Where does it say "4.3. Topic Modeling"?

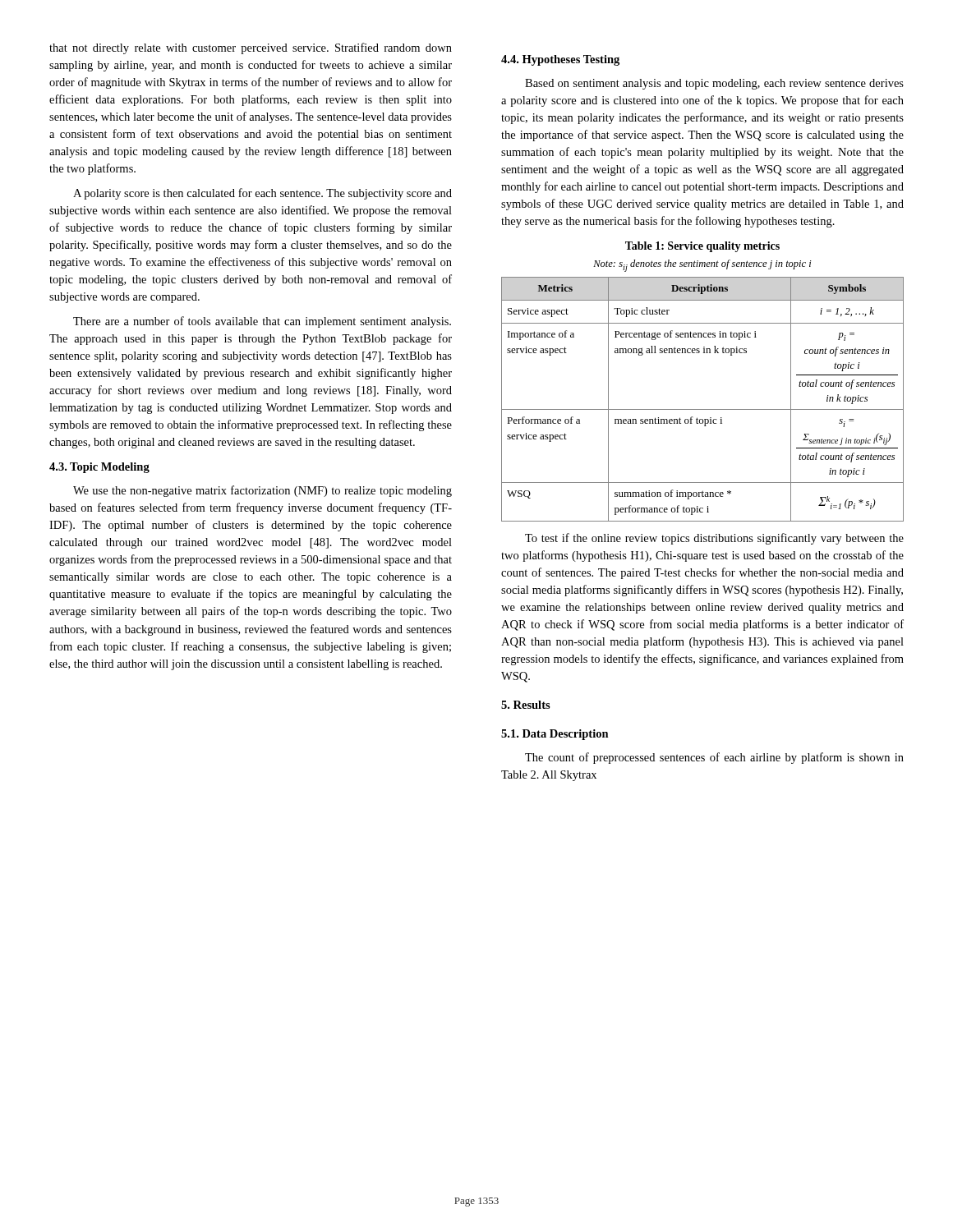tap(99, 468)
